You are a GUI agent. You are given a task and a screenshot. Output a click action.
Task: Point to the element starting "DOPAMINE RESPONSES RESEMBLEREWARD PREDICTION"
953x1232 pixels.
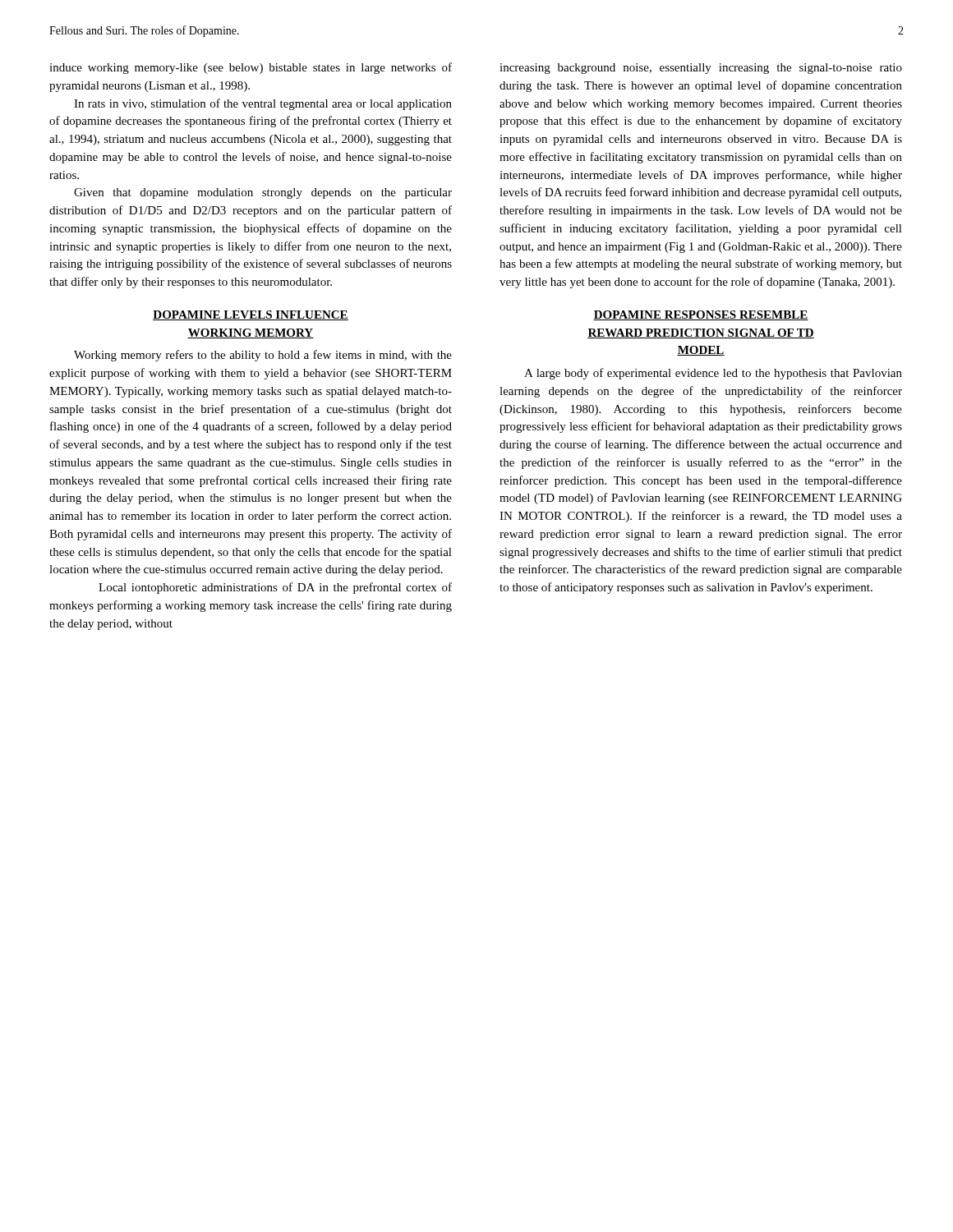pos(701,333)
